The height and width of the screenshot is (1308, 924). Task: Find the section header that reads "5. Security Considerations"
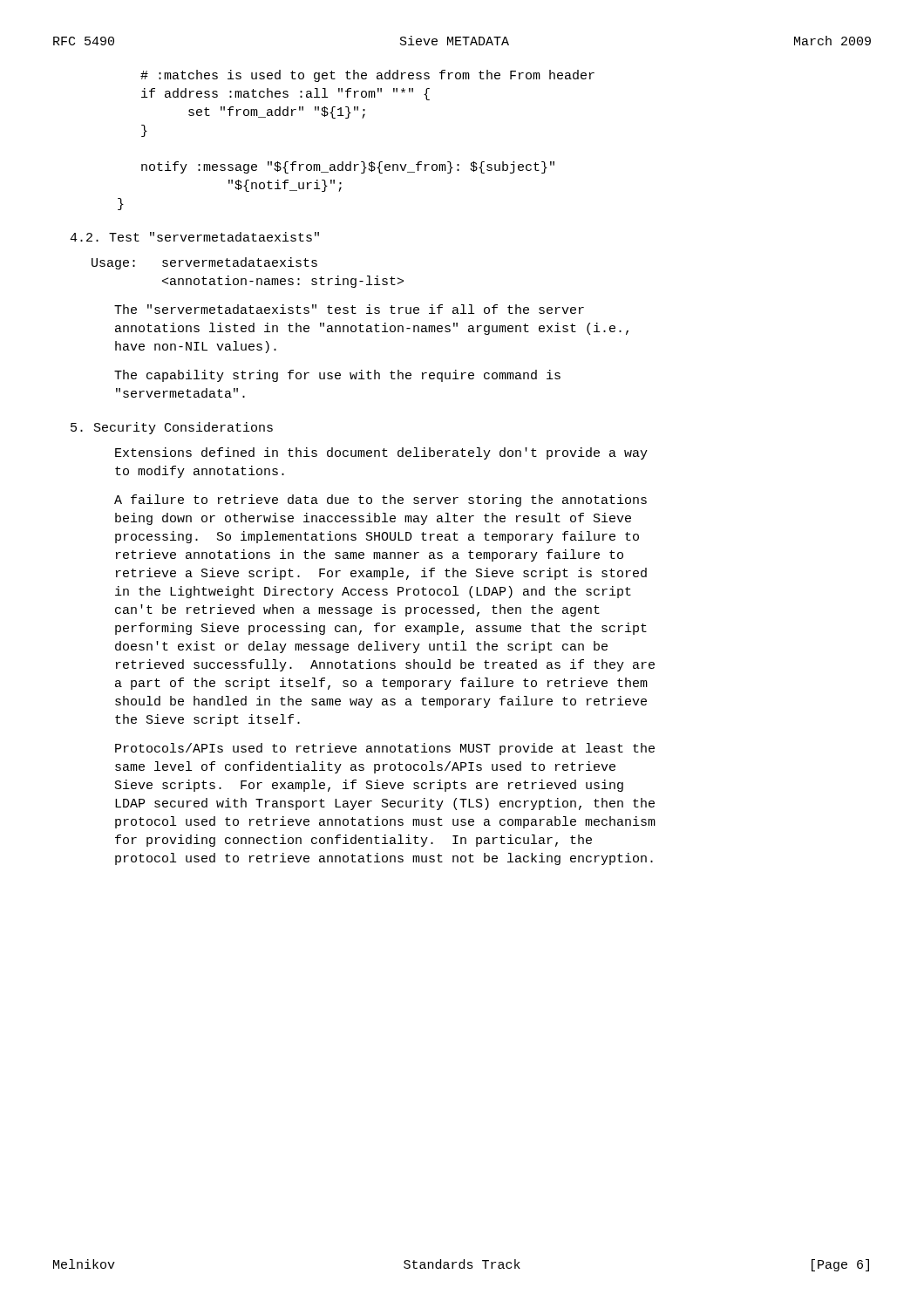172,429
